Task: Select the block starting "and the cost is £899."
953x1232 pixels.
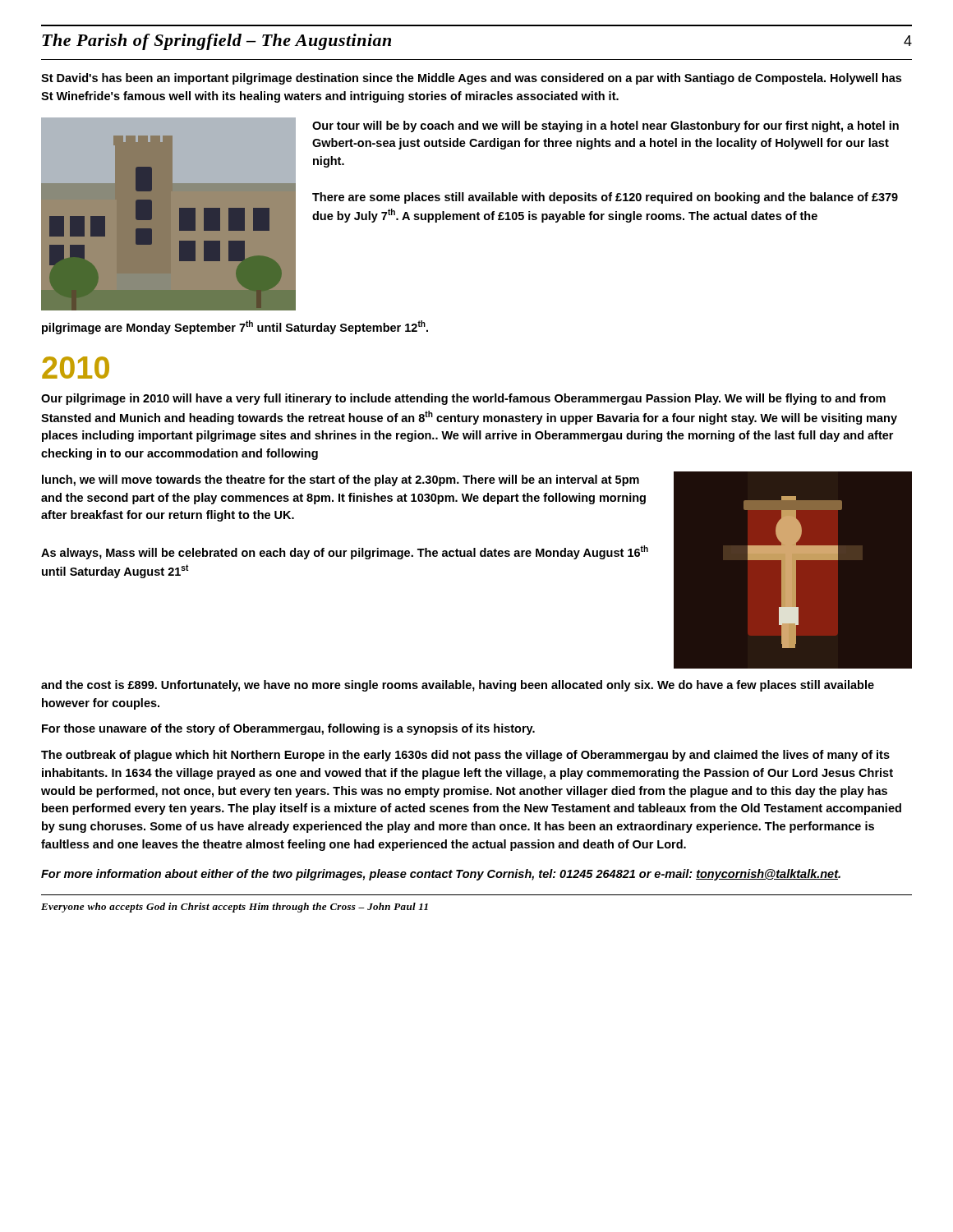Action: coord(458,694)
